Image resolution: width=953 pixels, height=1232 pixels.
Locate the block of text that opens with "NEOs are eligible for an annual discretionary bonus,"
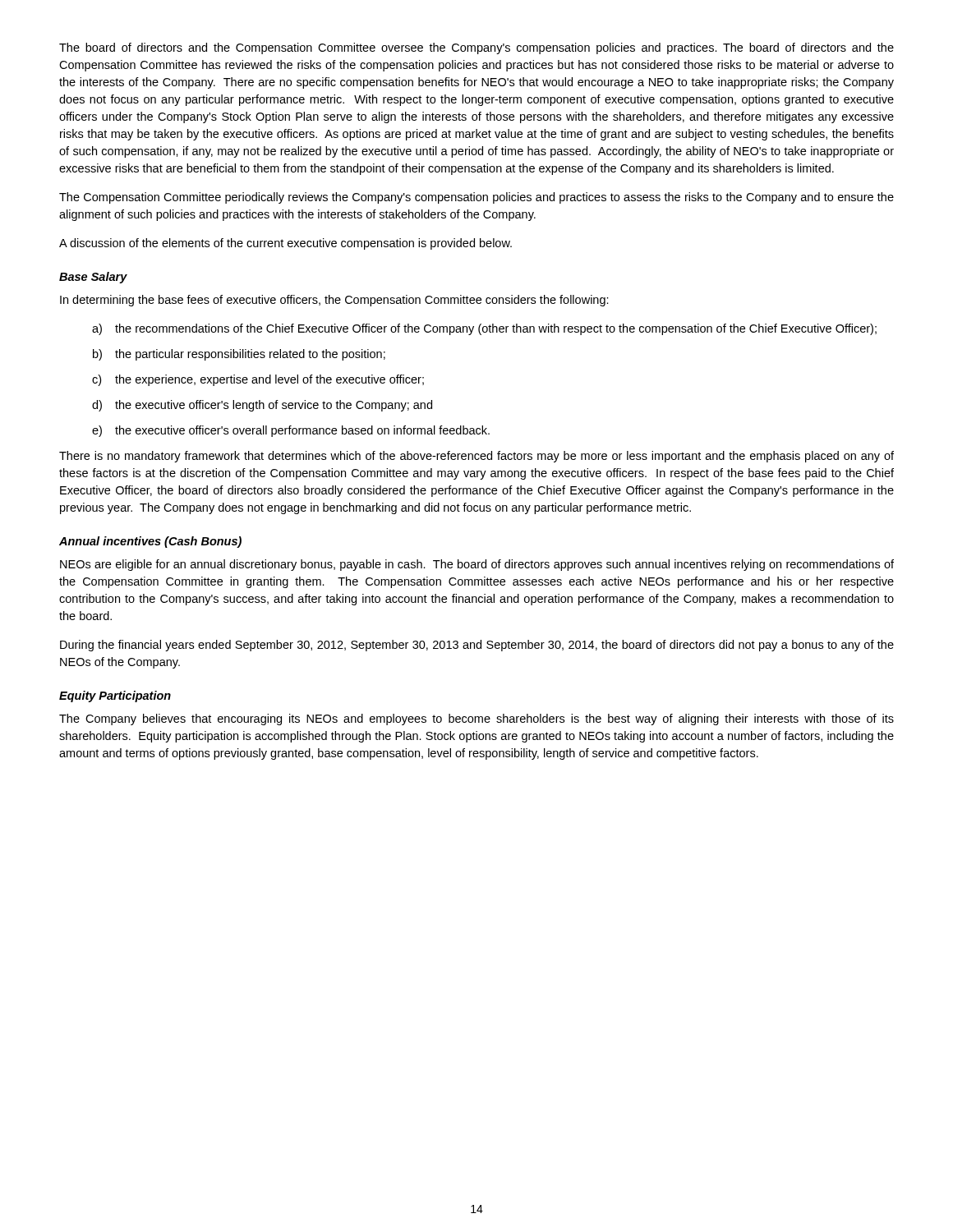[476, 590]
